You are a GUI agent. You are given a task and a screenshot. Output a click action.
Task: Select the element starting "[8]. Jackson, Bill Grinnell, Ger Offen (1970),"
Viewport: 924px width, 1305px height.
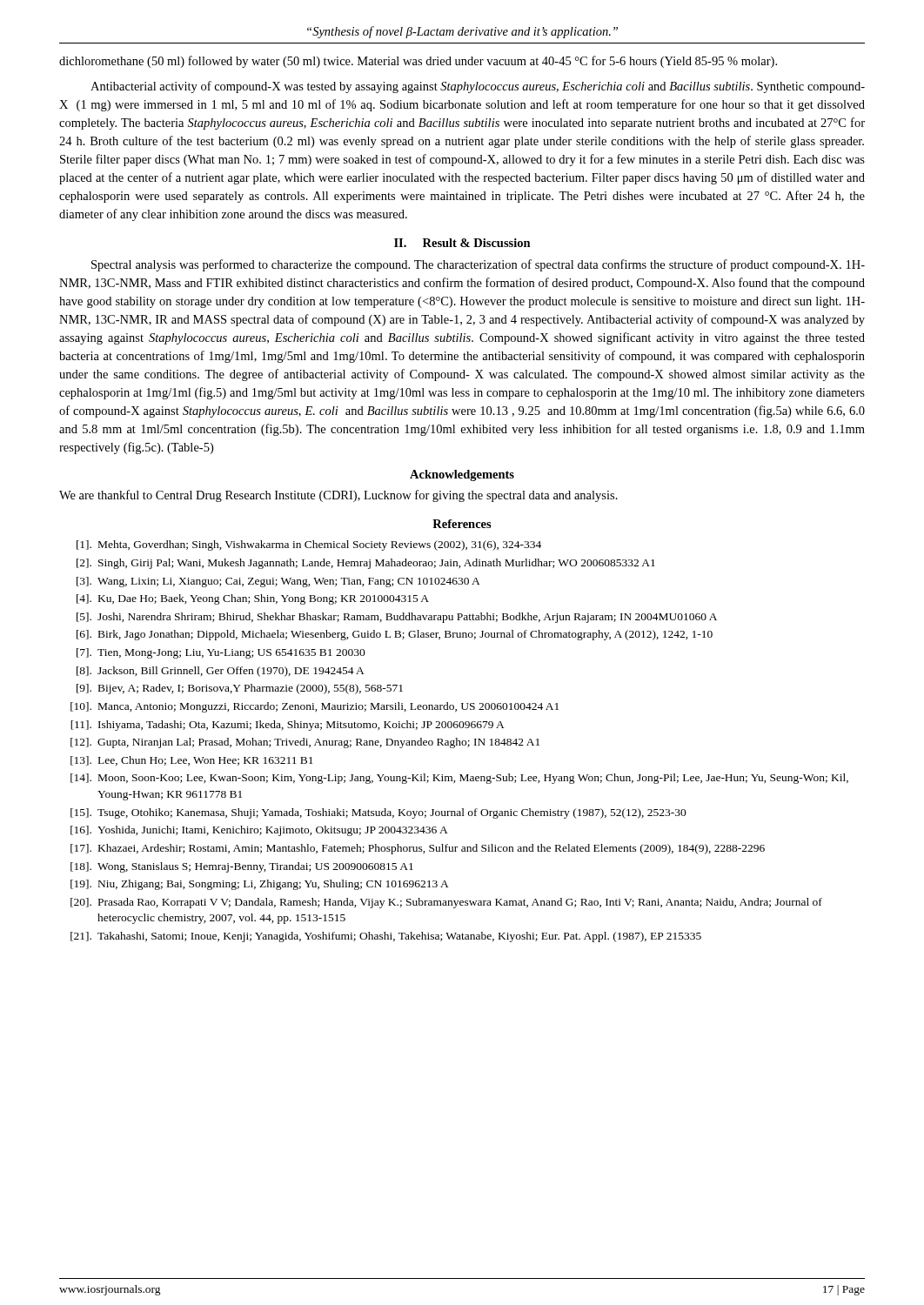coord(221,672)
